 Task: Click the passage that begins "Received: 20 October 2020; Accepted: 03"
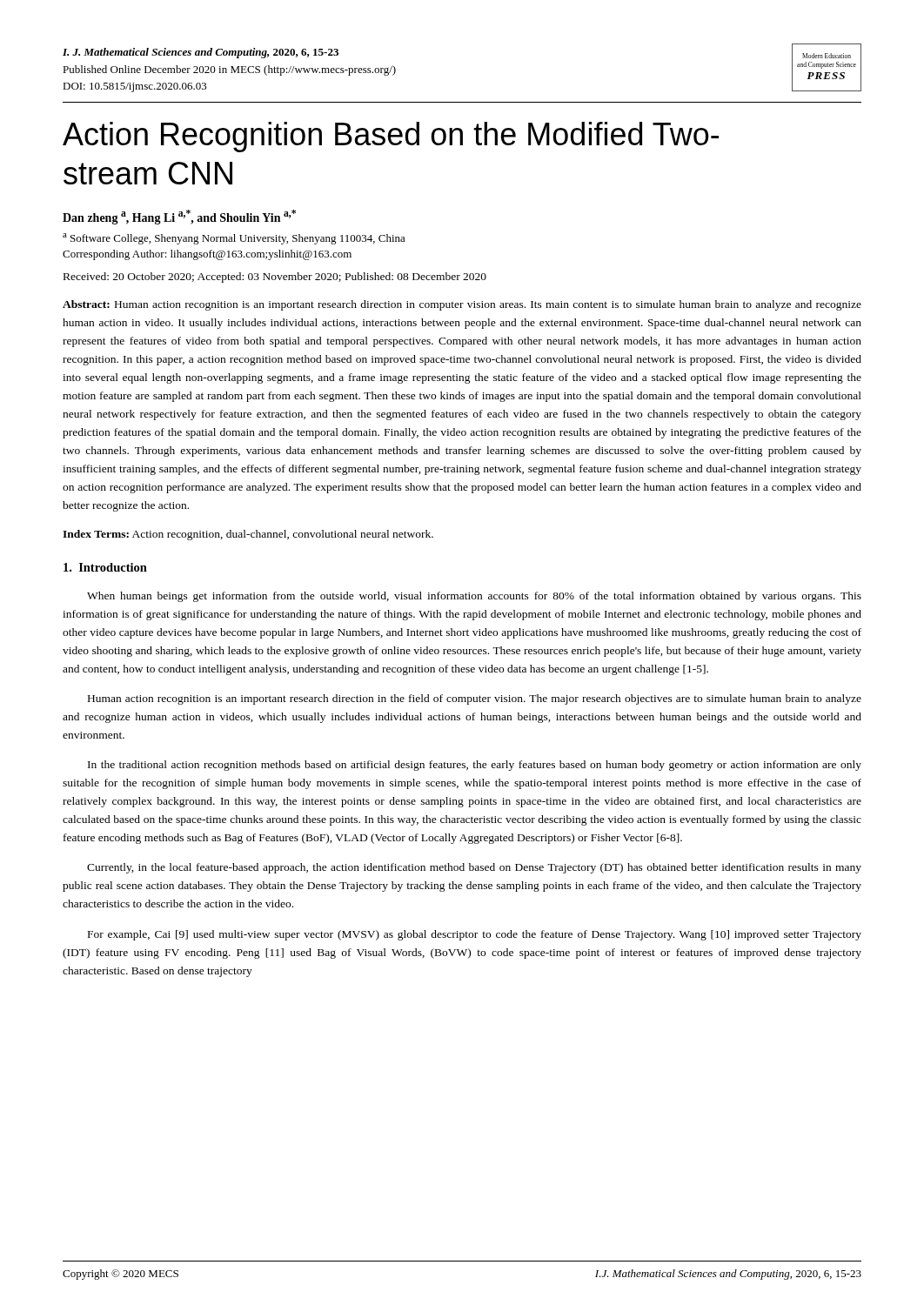click(x=462, y=277)
